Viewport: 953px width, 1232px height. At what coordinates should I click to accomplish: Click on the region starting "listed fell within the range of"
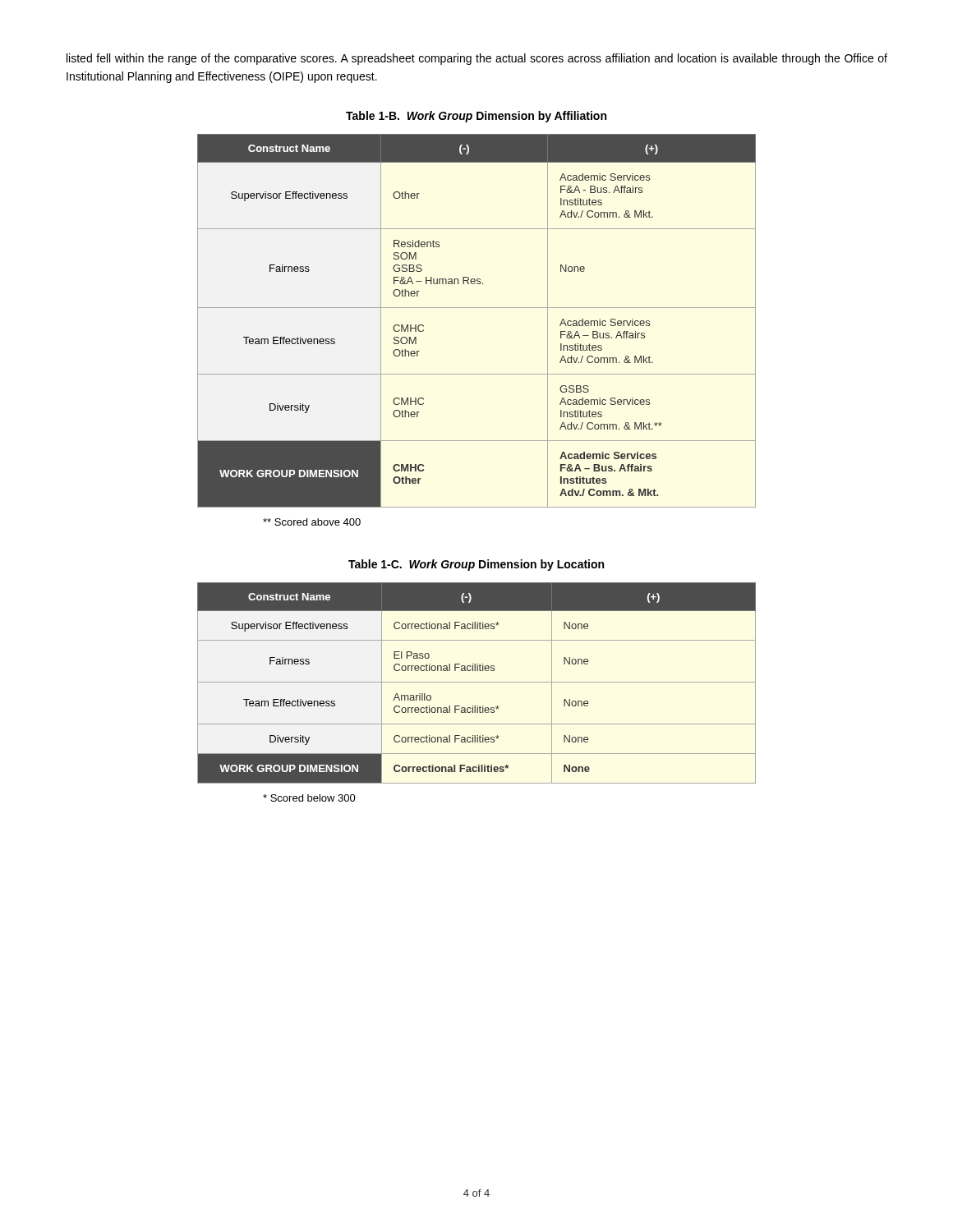coord(476,68)
